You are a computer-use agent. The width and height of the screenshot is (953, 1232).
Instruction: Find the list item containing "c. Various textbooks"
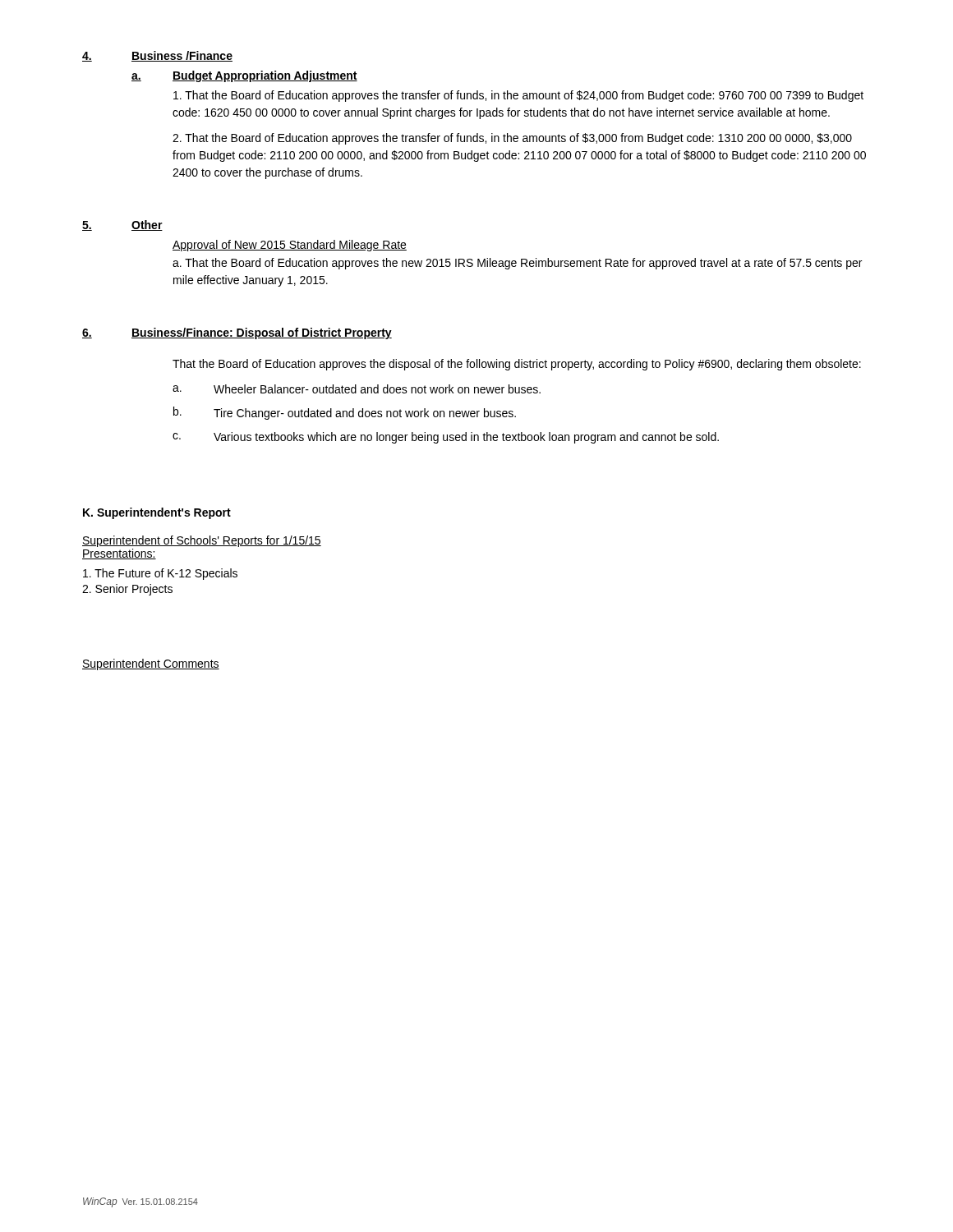[x=522, y=437]
